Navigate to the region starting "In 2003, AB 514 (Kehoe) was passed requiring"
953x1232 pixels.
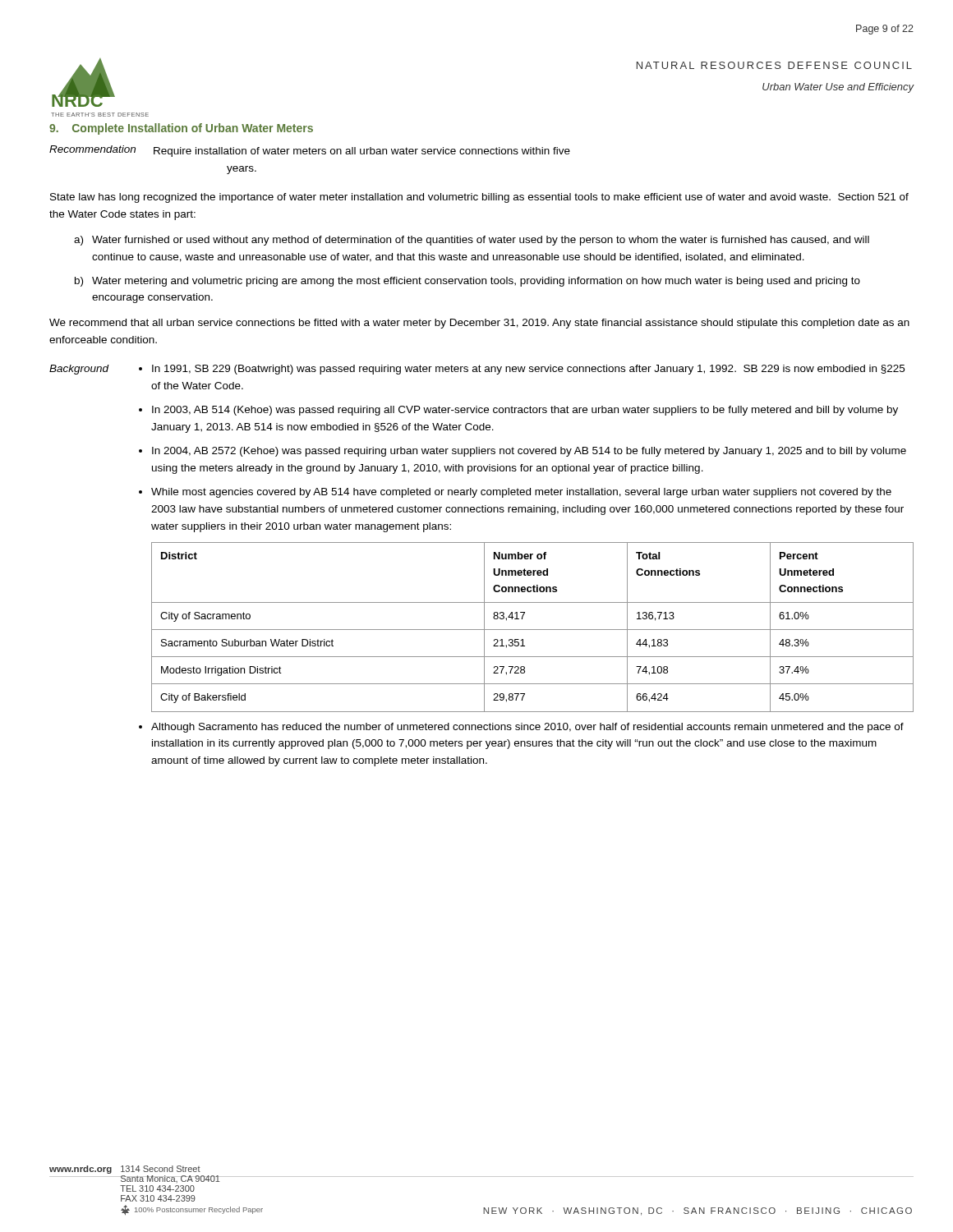click(525, 418)
